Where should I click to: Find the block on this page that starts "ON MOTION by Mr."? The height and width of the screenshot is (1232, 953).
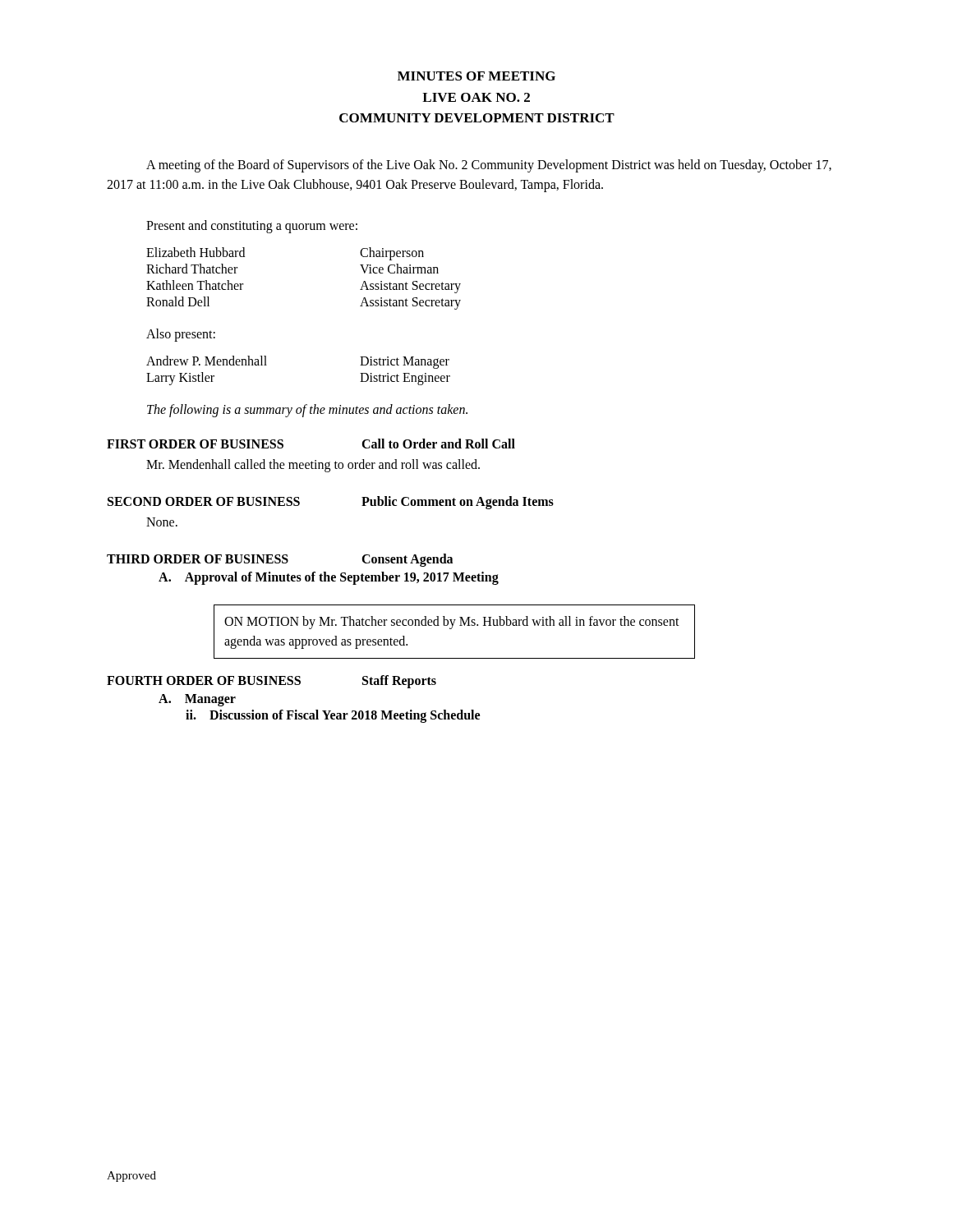click(x=452, y=631)
